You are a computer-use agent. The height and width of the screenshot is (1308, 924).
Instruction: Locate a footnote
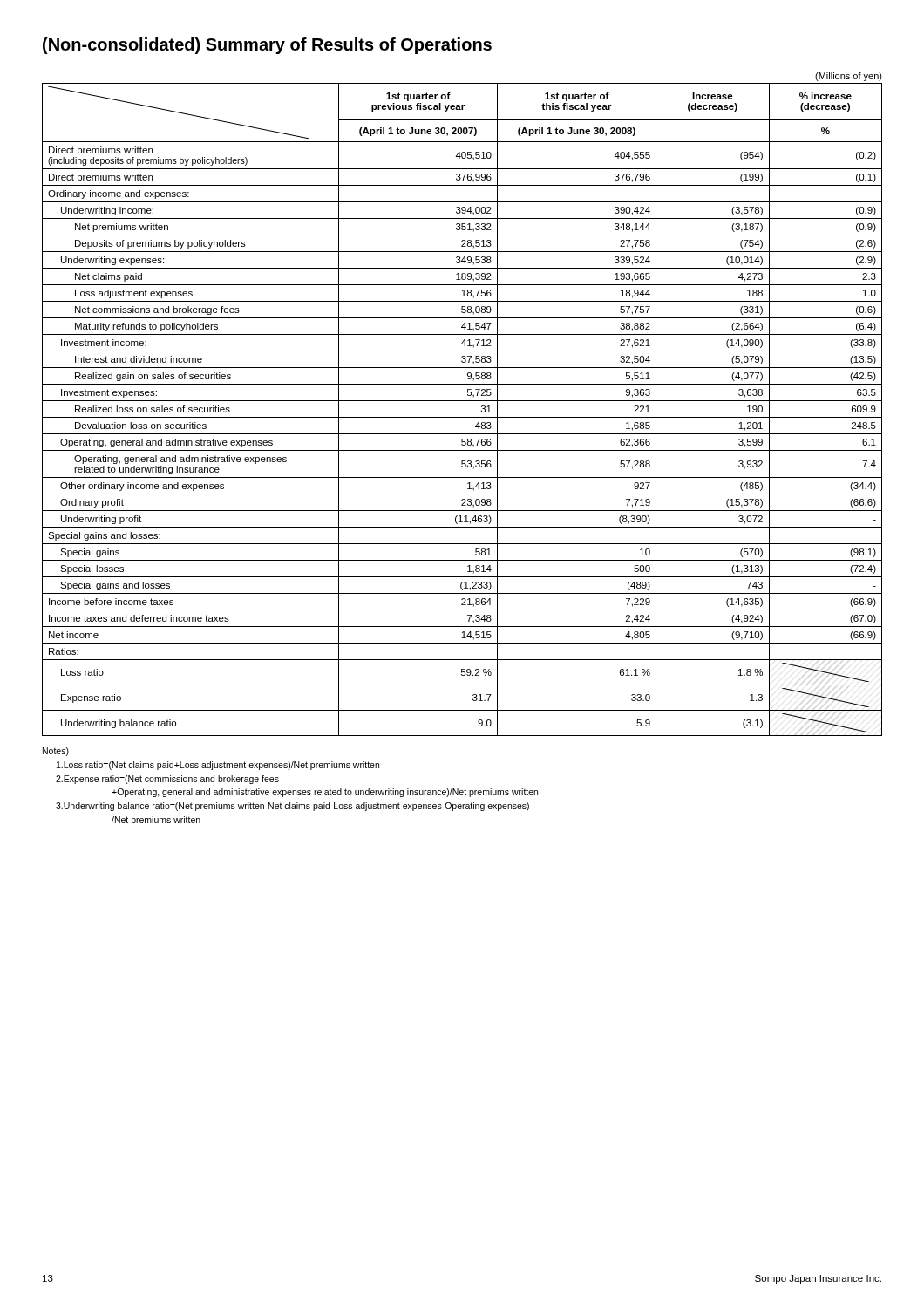[462, 786]
